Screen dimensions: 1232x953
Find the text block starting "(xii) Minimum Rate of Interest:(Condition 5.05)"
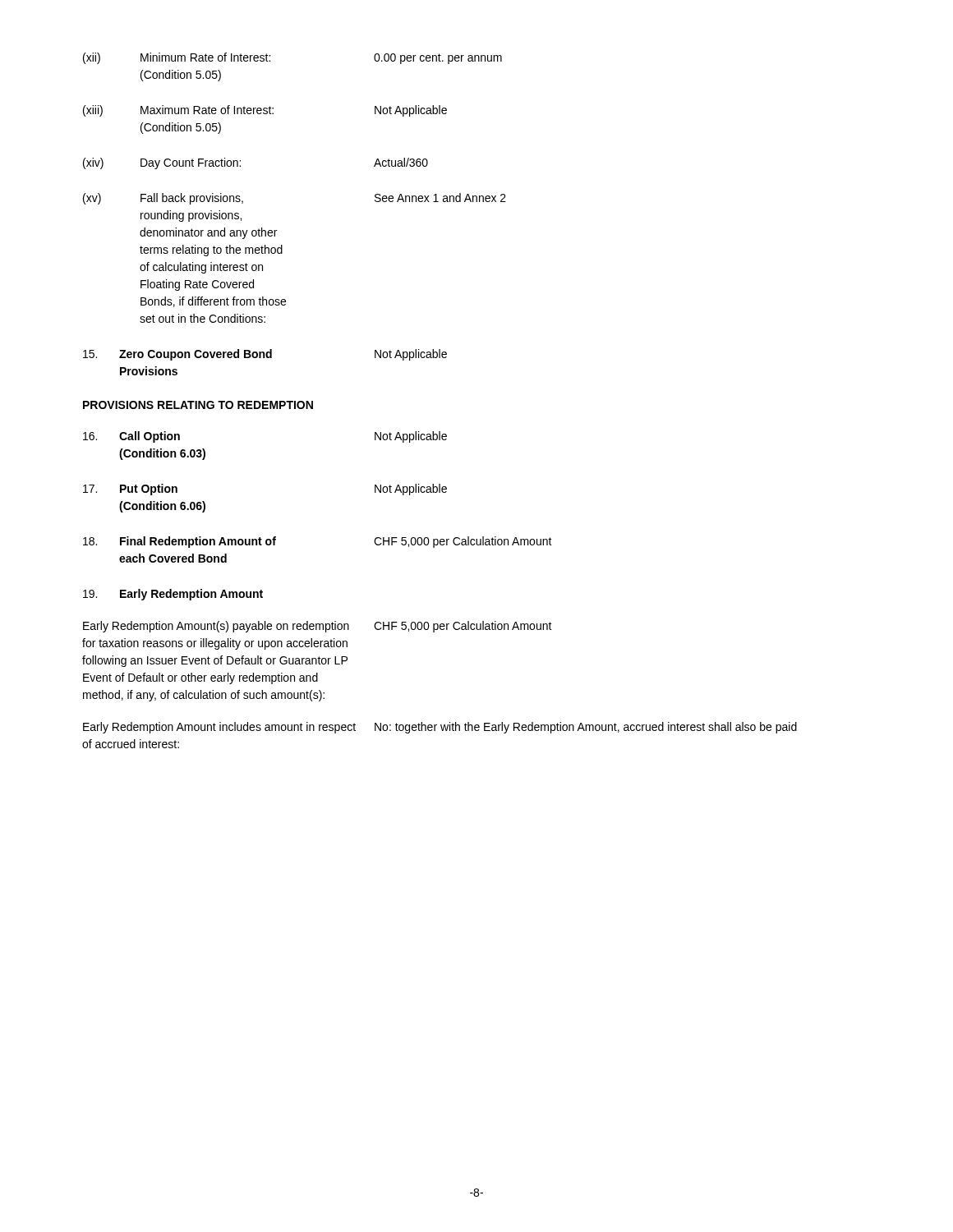485,67
